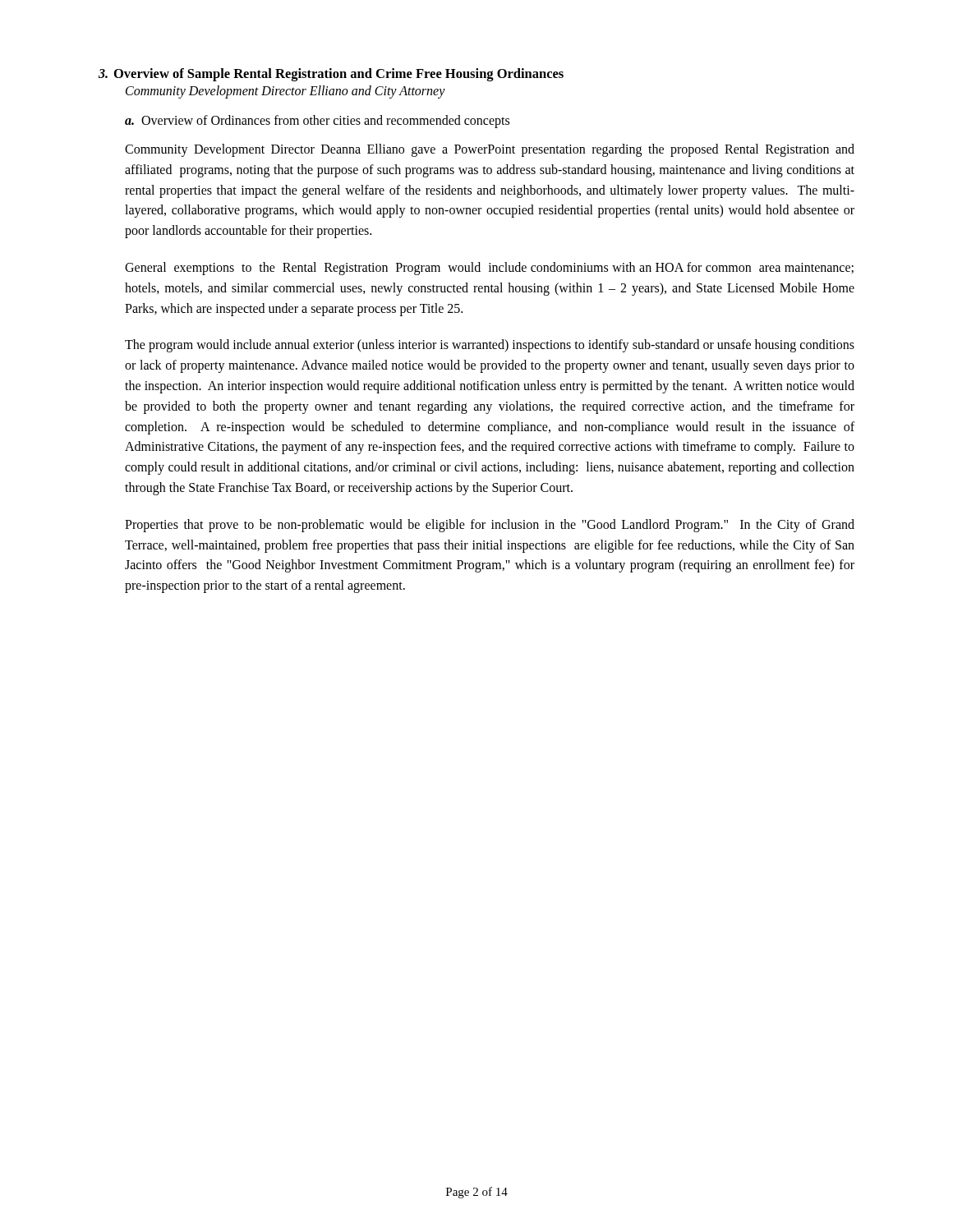Find the block starting "Community Development Director"
This screenshot has width=953, height=1232.
click(490, 190)
